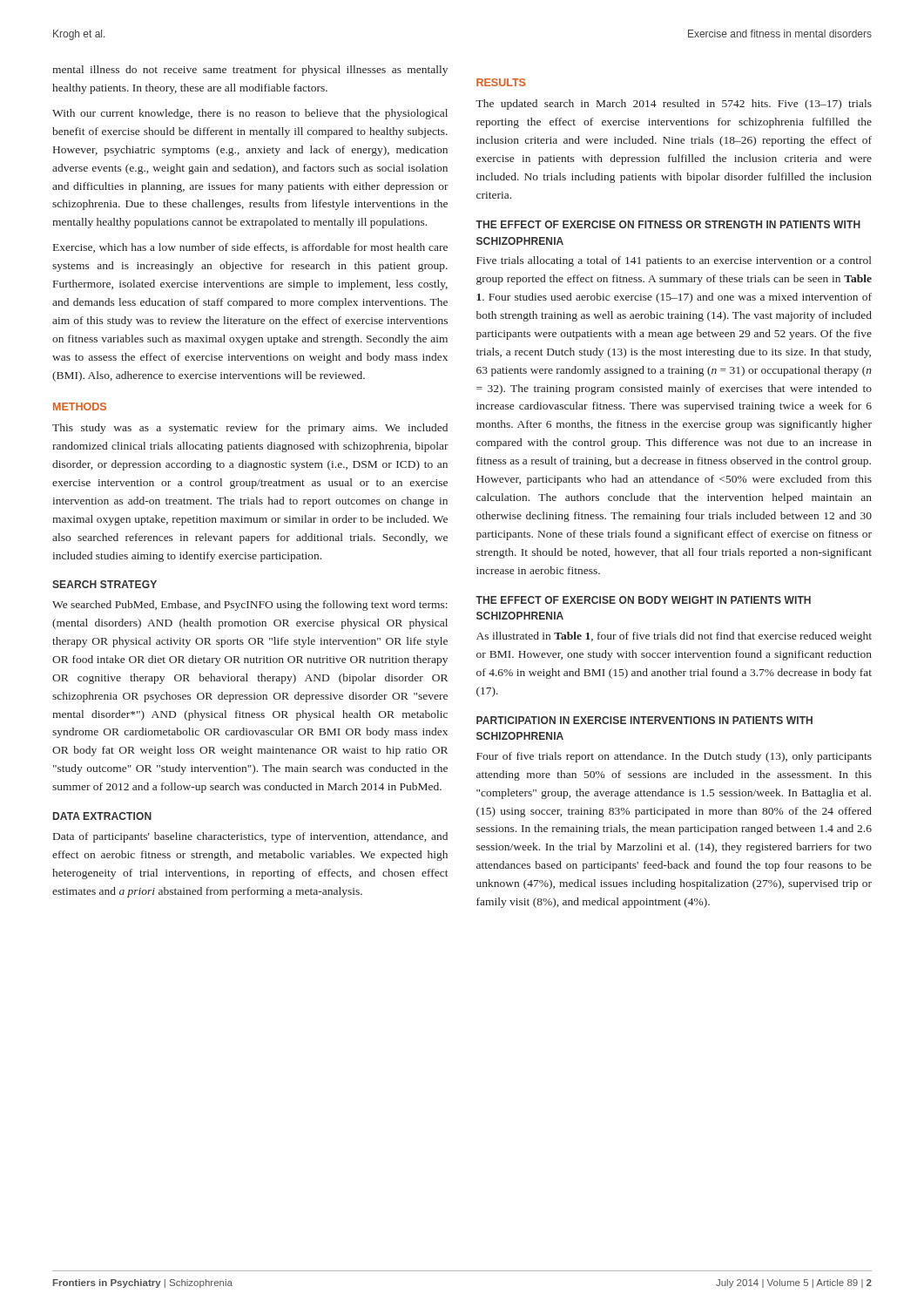
Task: Locate the section header containing "SEARCH STRATEGY"
Action: coord(105,585)
